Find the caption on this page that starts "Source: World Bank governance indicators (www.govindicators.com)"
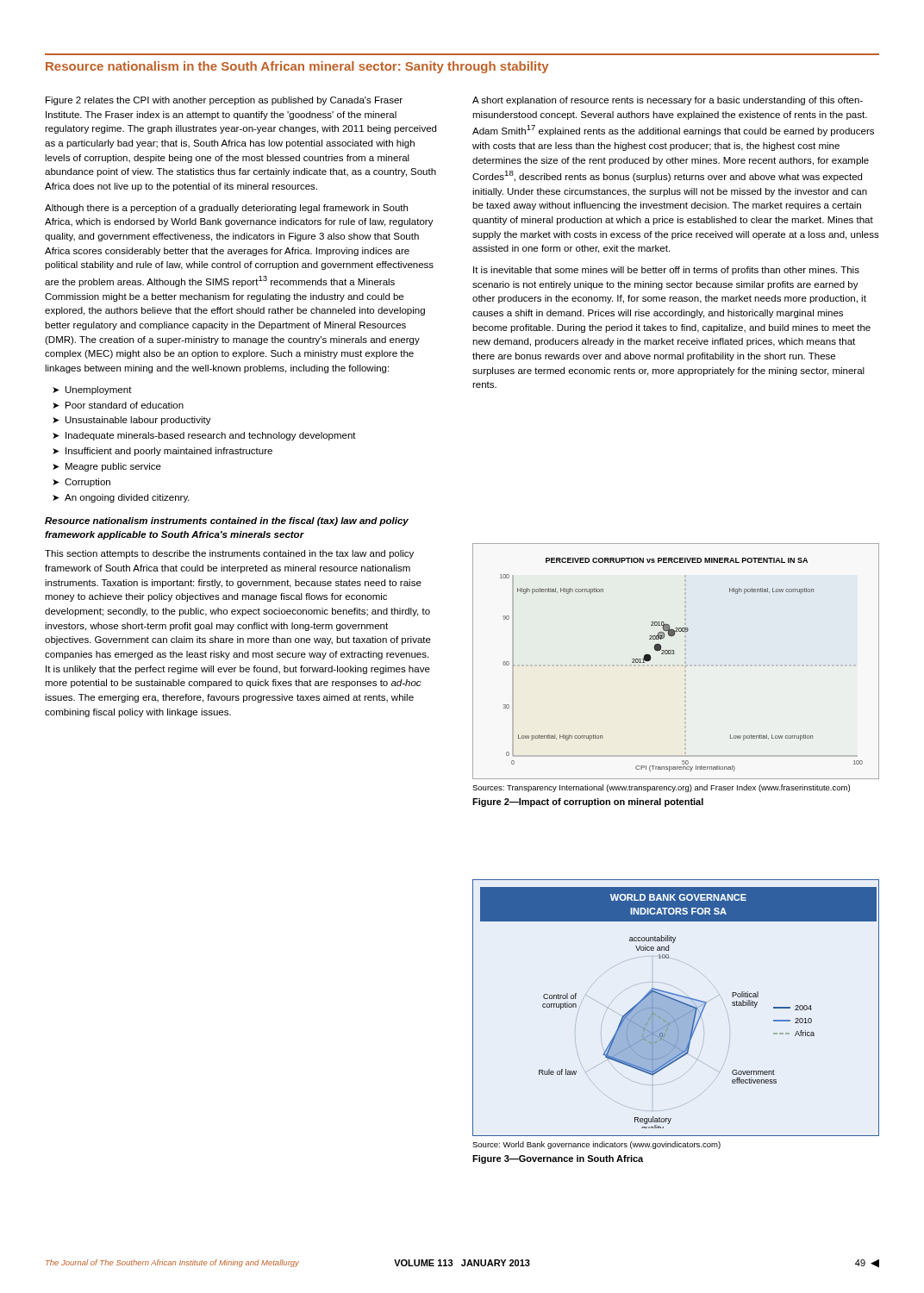The width and height of the screenshot is (924, 1293). coord(676,1152)
